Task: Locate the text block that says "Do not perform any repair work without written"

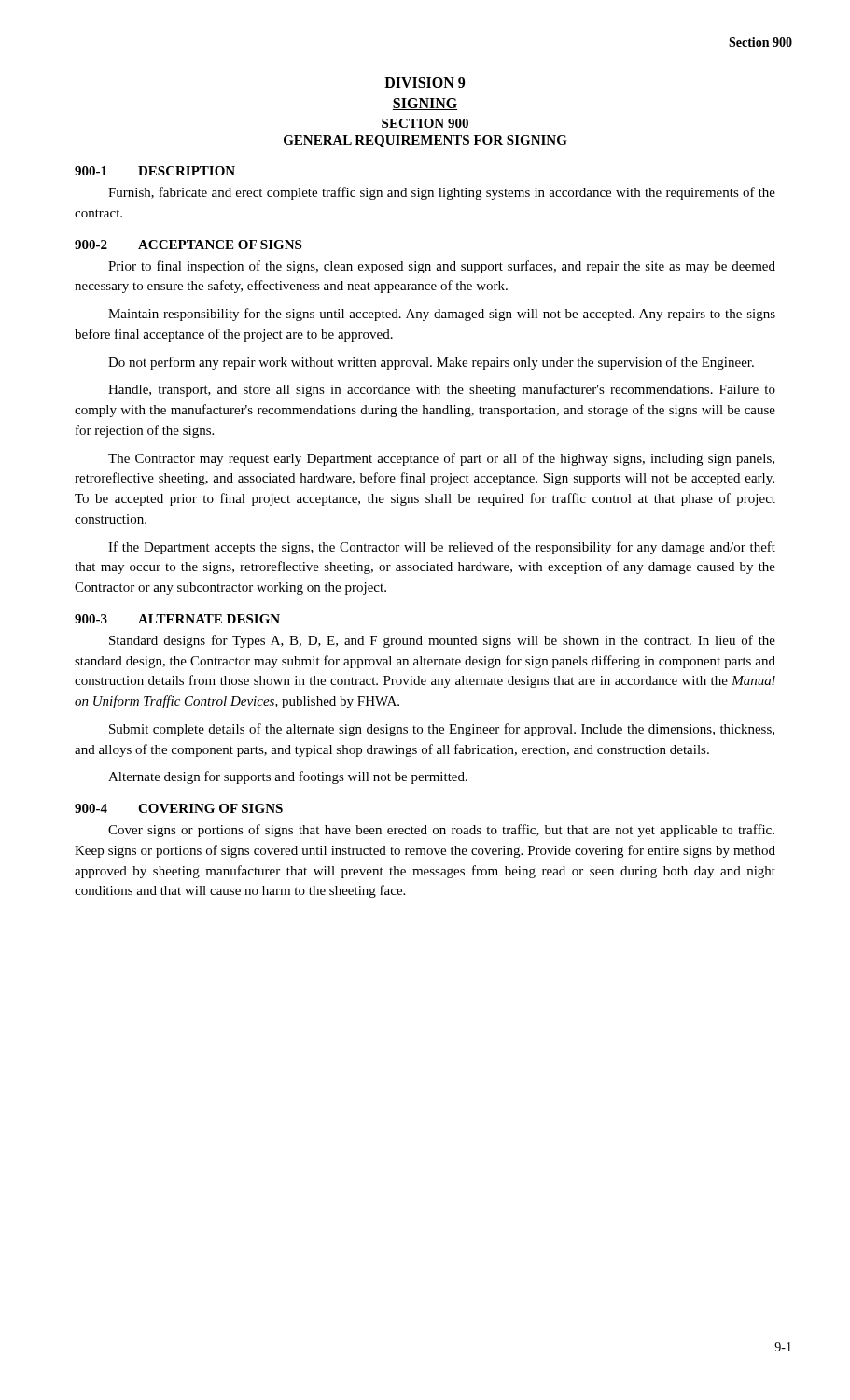Action: pos(431,362)
